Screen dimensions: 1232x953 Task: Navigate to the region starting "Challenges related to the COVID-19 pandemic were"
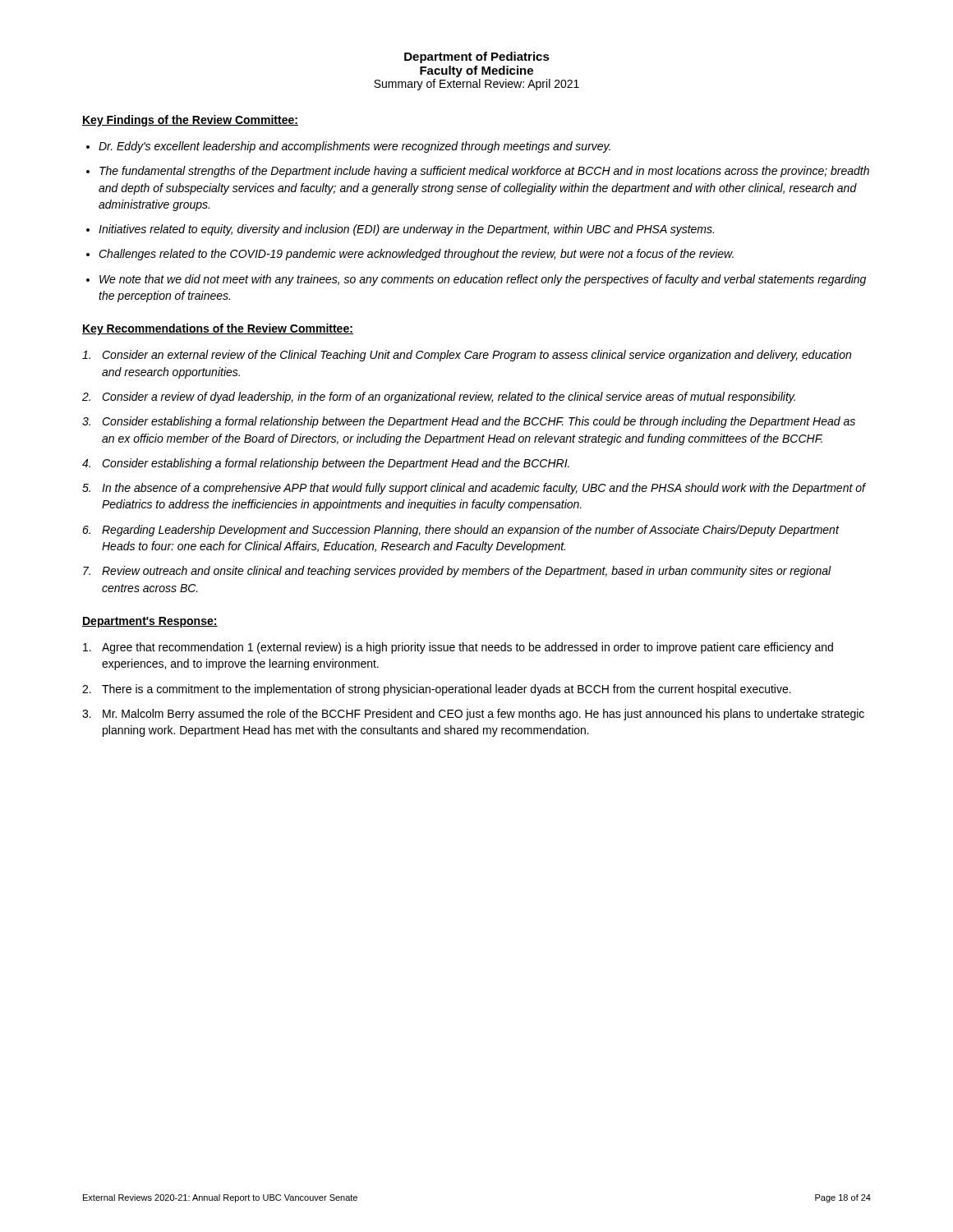coord(417,254)
